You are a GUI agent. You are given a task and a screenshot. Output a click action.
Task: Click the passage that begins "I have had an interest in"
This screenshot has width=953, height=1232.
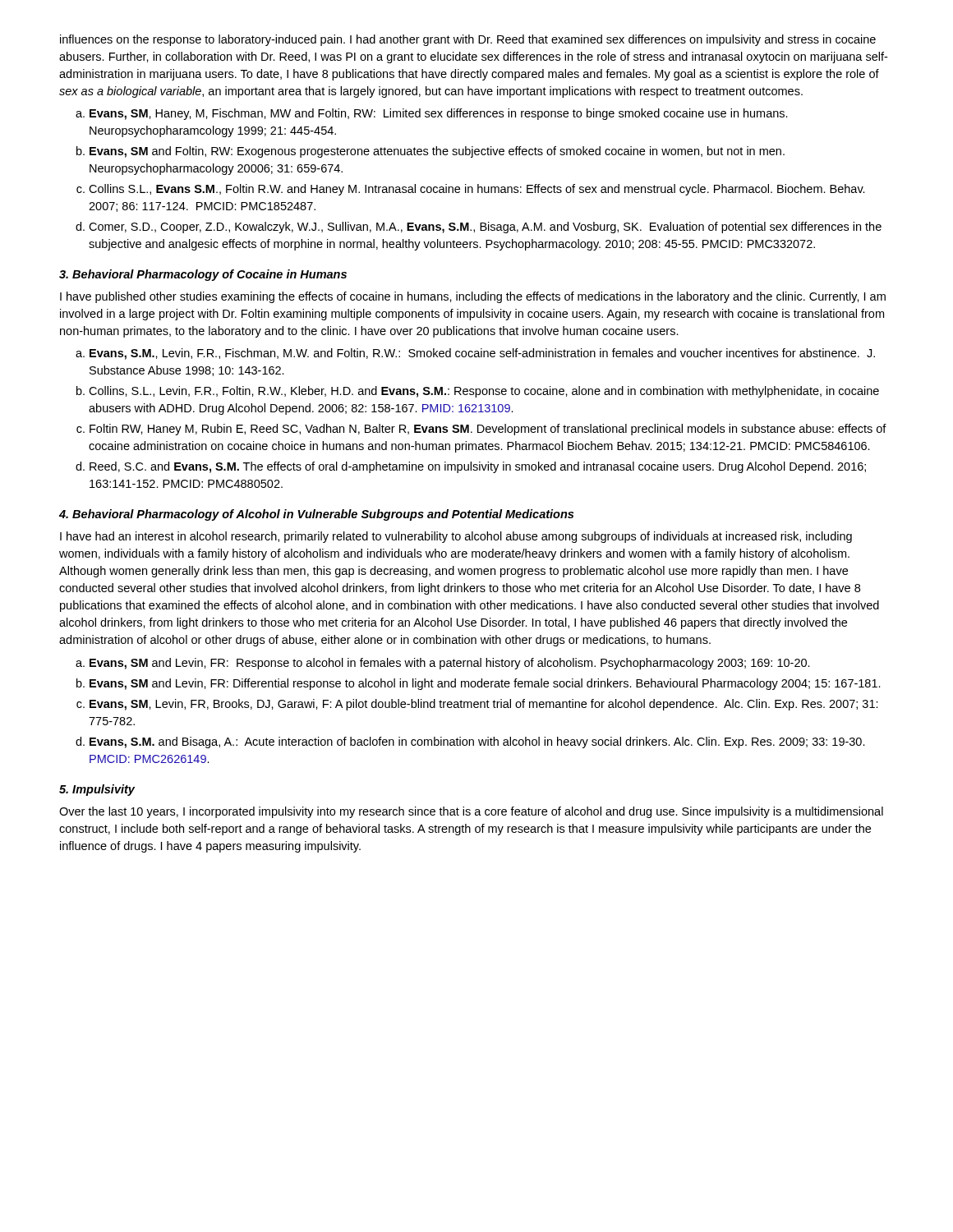tap(469, 588)
